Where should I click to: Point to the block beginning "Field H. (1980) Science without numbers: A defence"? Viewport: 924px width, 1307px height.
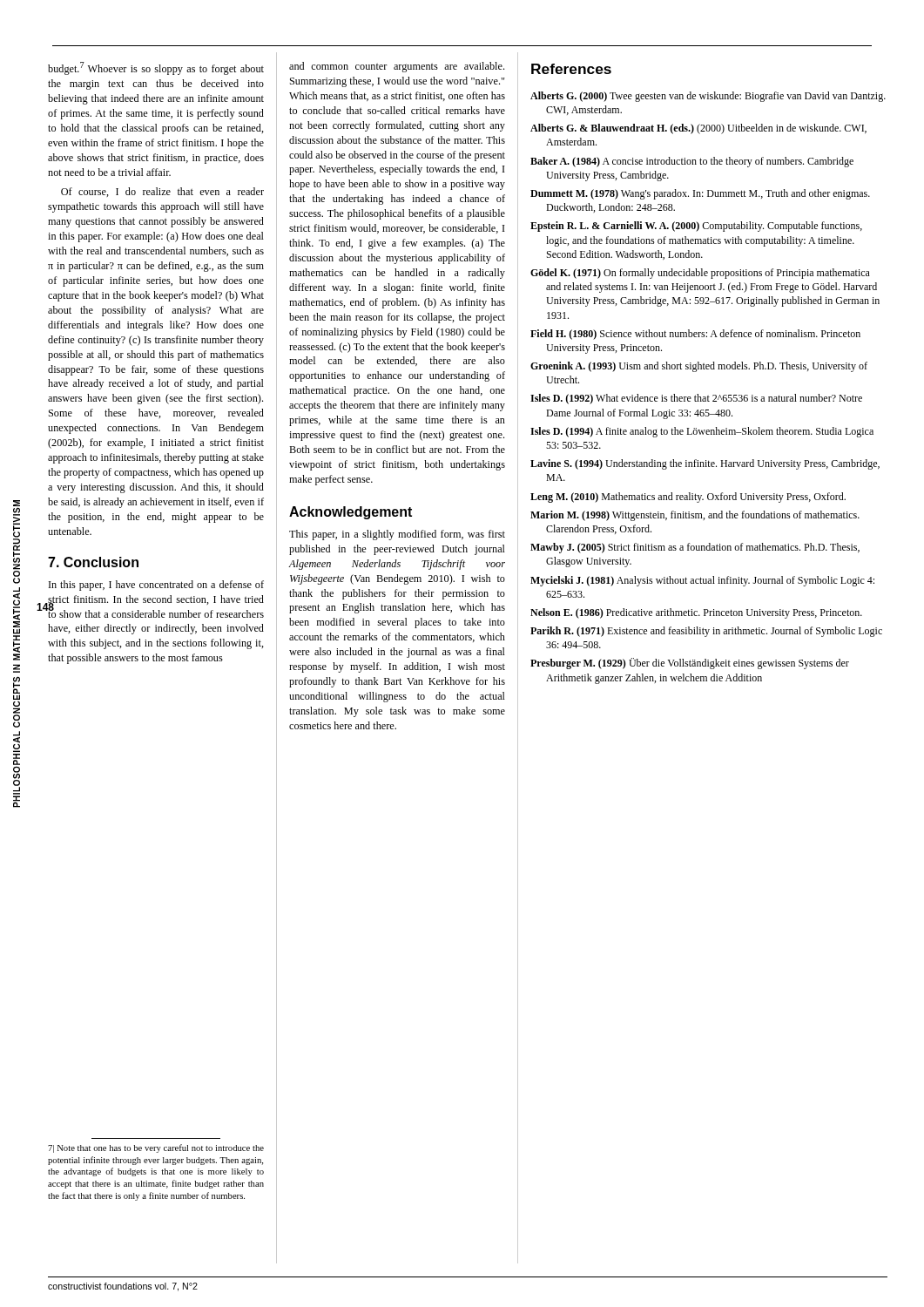pyautogui.click(x=695, y=341)
